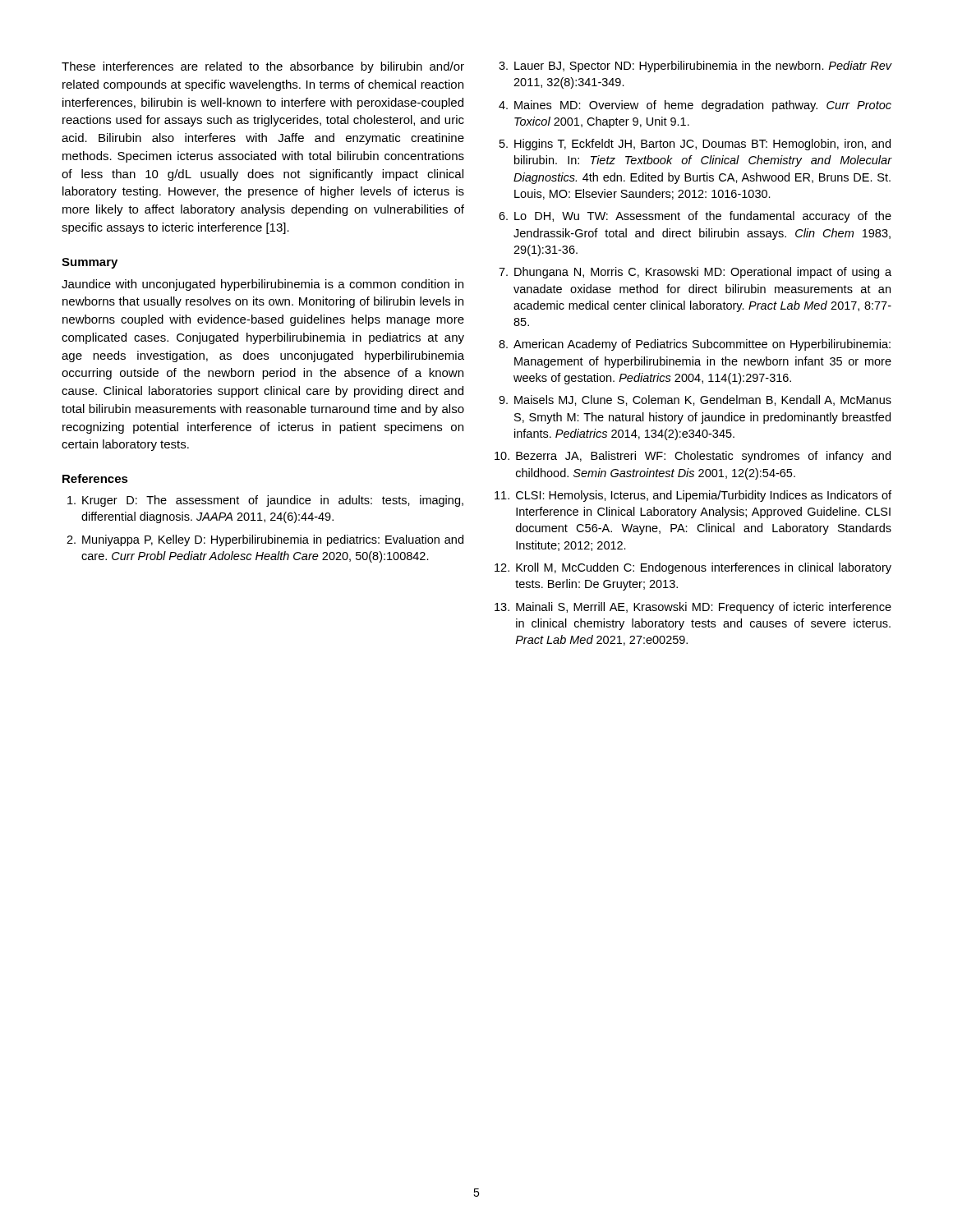Find the block on this page that starts "7. Dhungana N,"
The image size is (953, 1232).
(x=693, y=297)
